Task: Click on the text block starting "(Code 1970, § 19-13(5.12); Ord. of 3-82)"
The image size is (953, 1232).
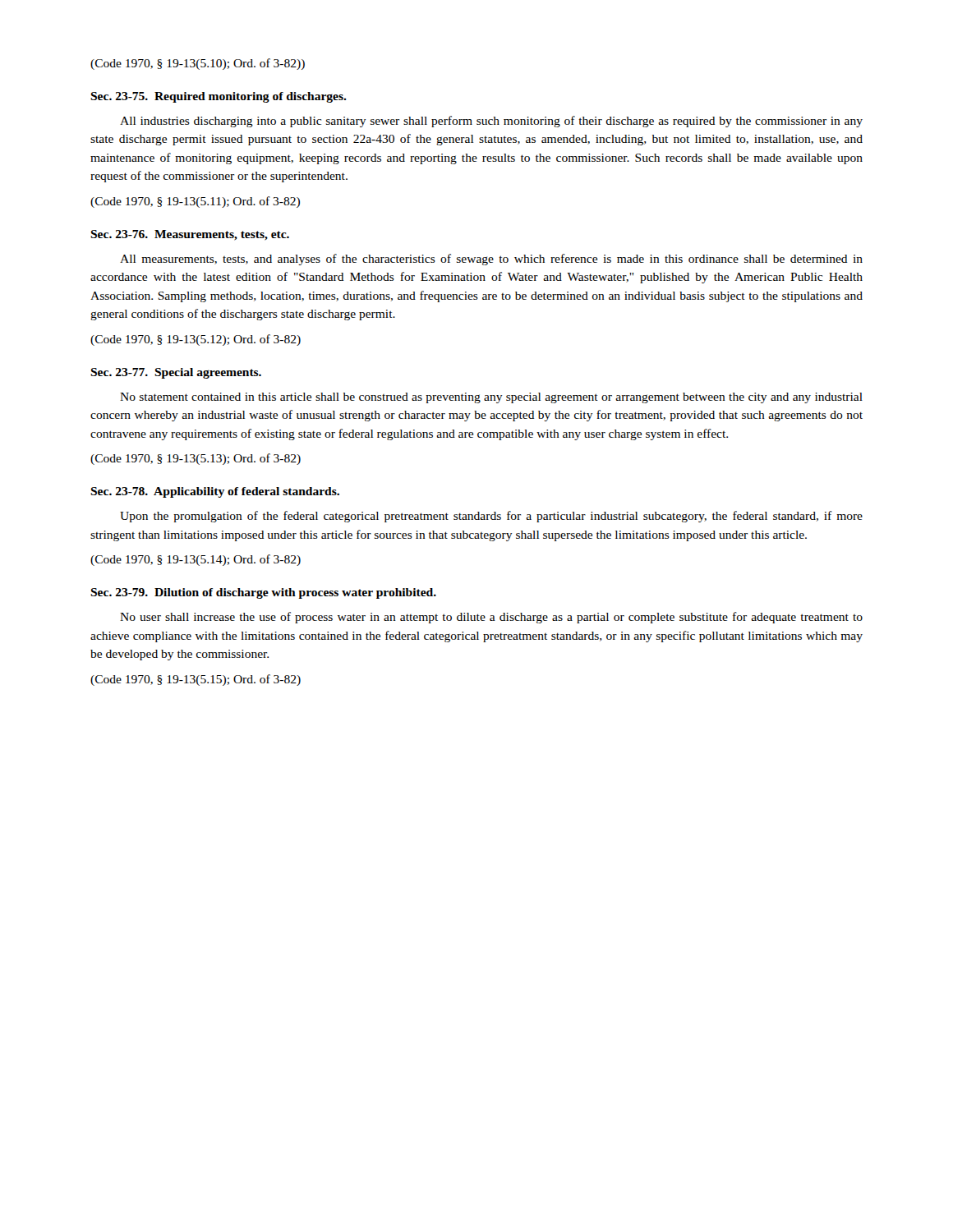Action: pos(196,339)
